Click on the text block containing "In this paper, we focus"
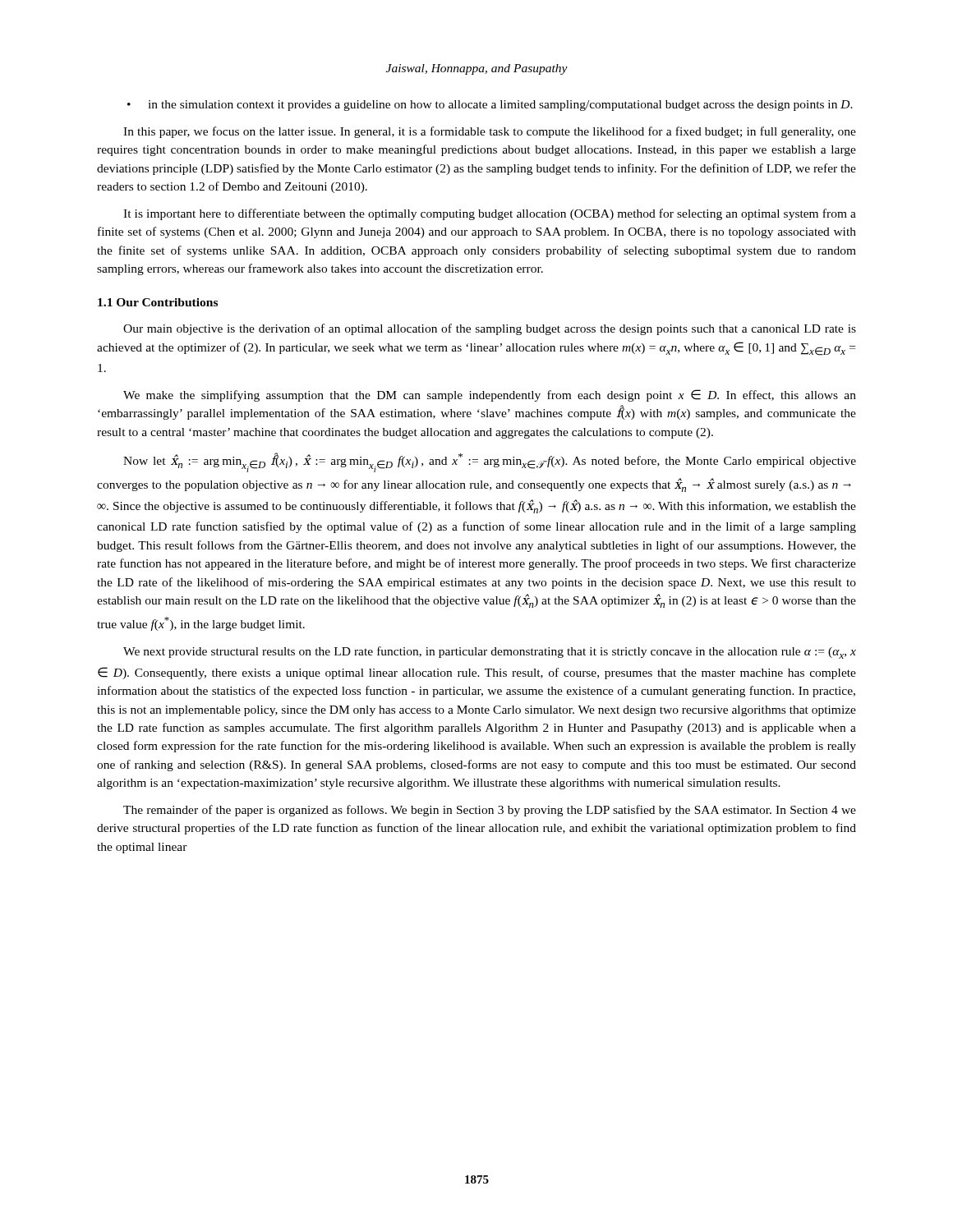Viewport: 953px width, 1232px height. coord(476,159)
